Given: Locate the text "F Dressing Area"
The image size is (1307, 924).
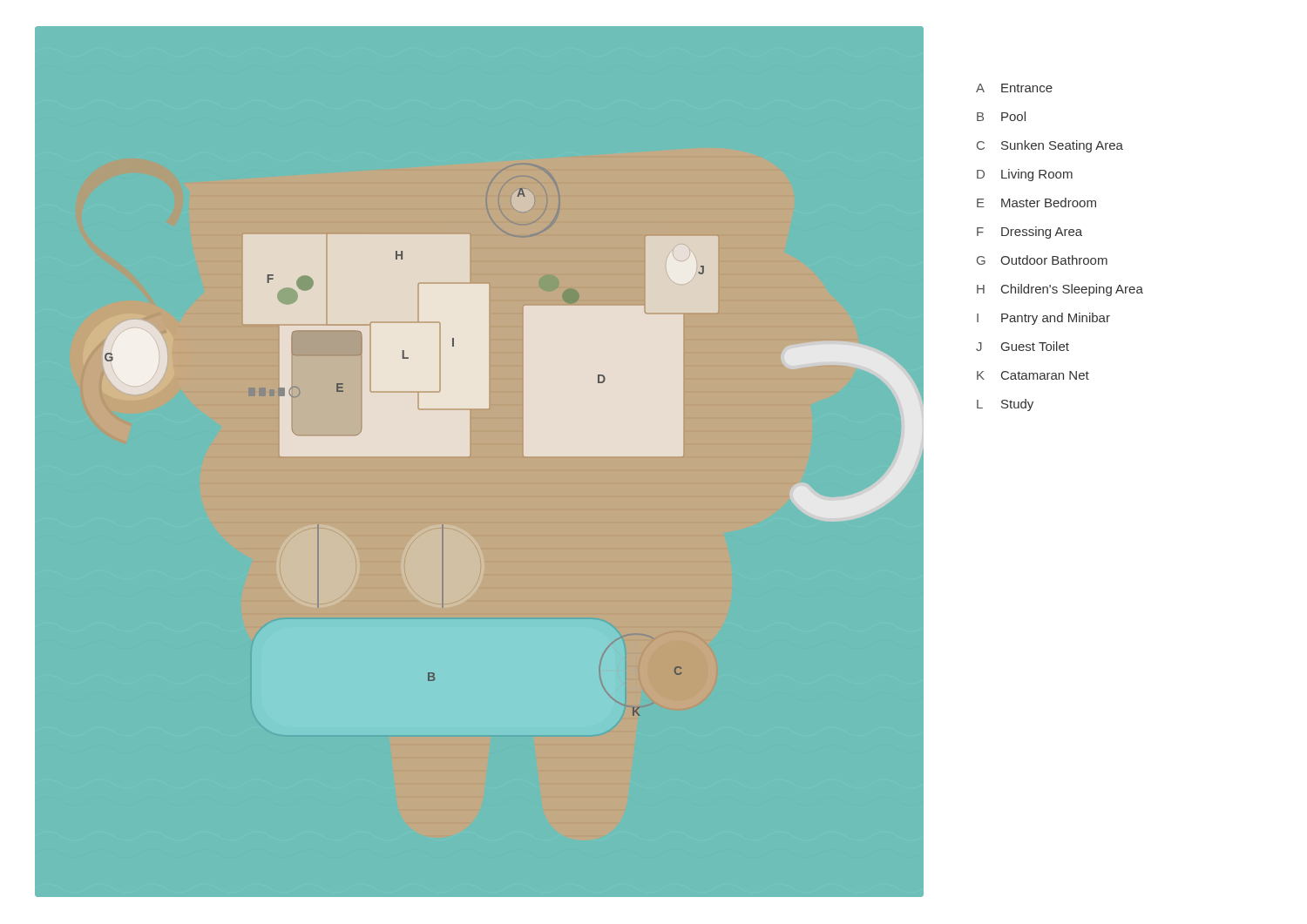Looking at the screenshot, I should point(1029,231).
